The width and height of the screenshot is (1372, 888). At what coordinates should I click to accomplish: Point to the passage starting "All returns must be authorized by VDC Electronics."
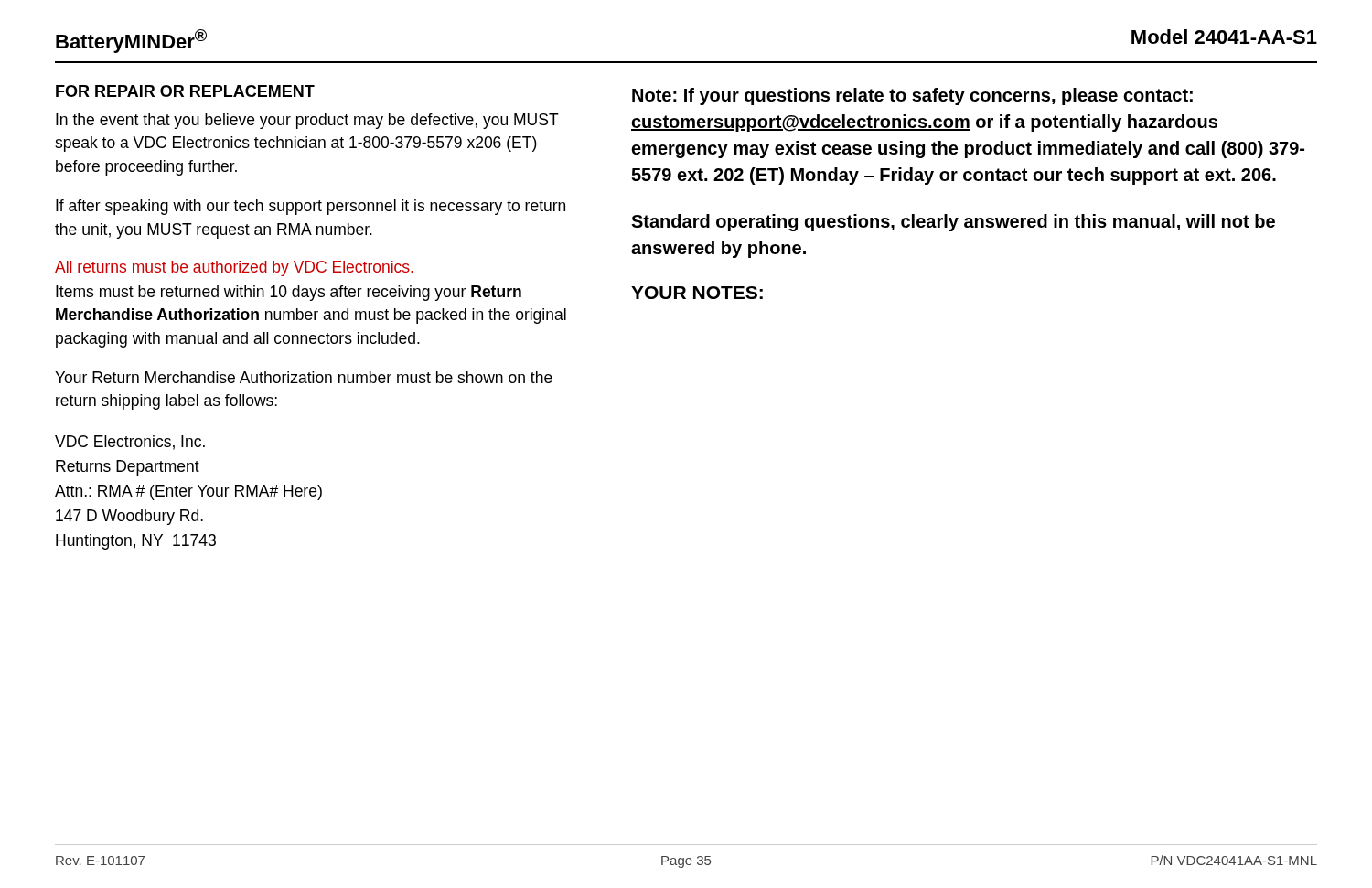(x=235, y=267)
